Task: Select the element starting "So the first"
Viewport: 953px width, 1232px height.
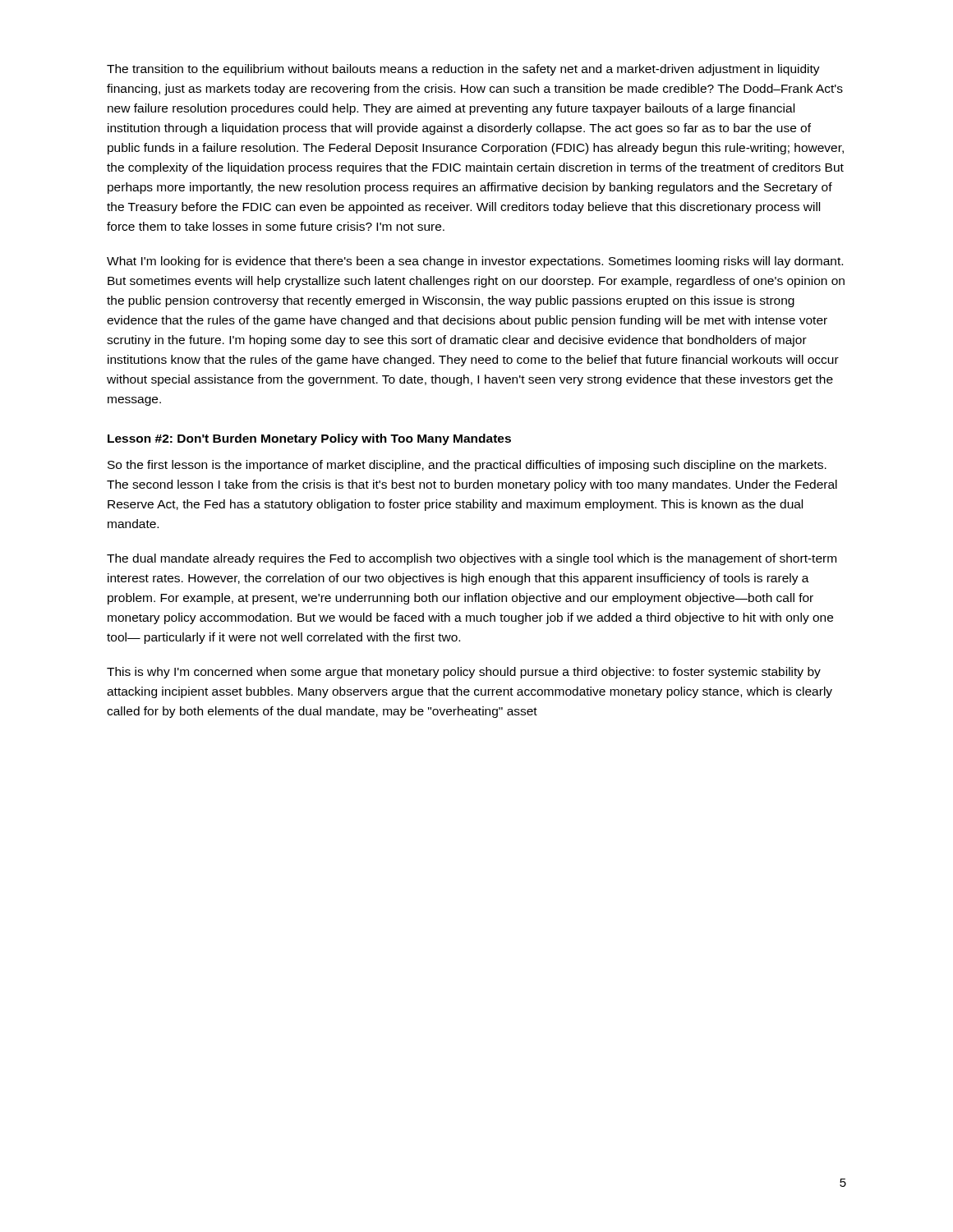Action: pos(472,494)
